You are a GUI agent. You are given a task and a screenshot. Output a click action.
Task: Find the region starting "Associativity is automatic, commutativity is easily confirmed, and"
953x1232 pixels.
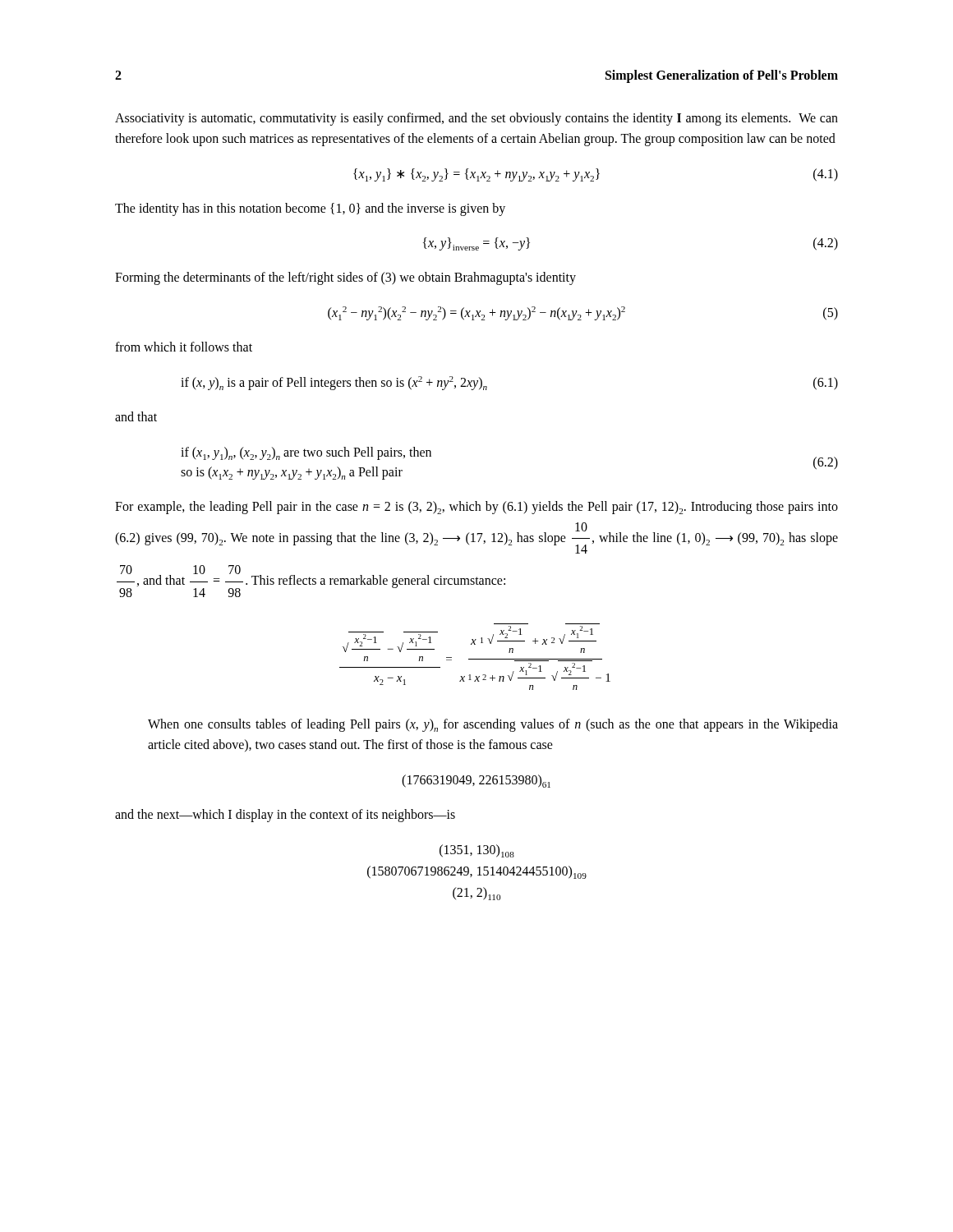click(x=476, y=128)
